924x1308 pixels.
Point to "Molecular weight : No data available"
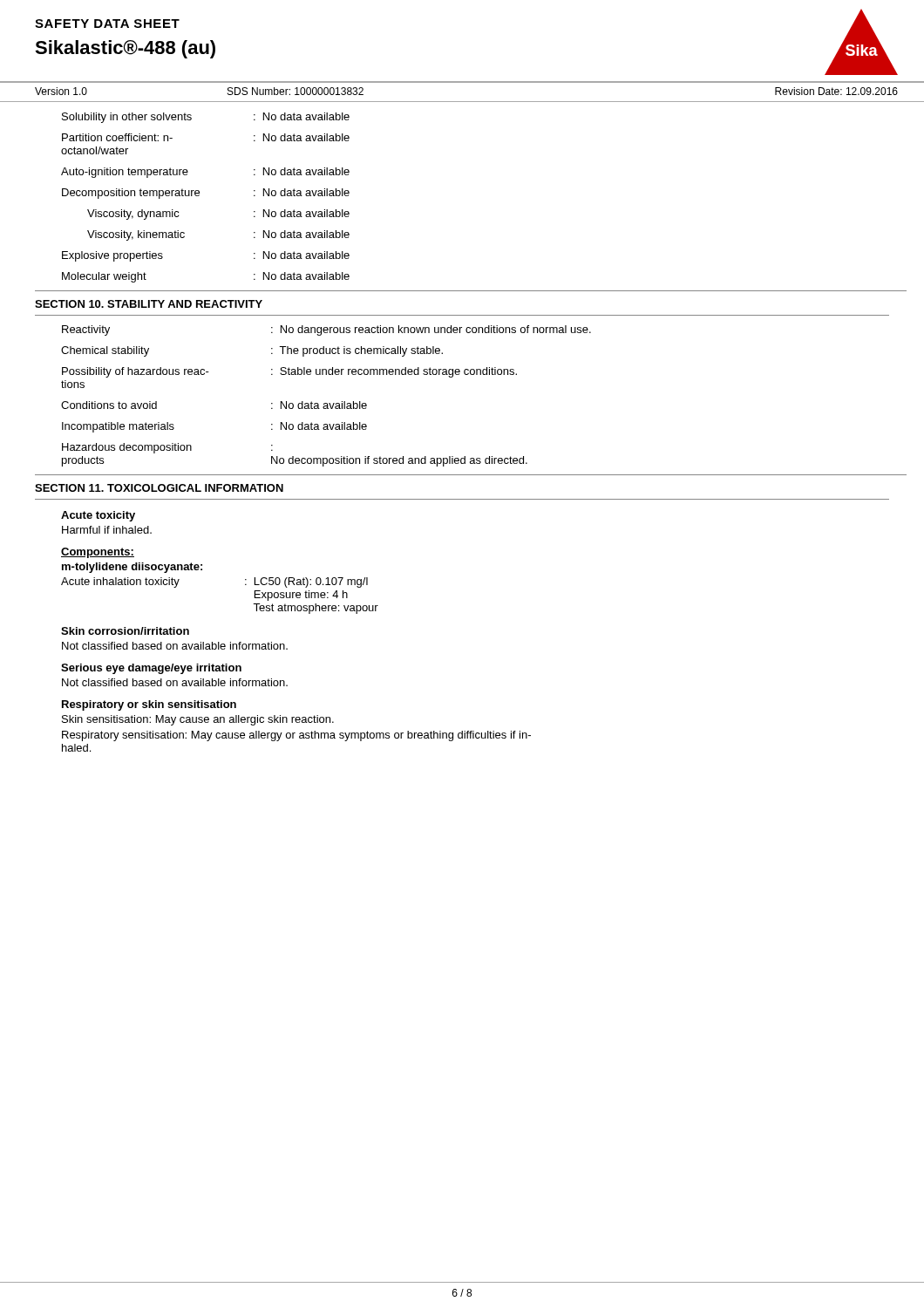pos(103,277)
